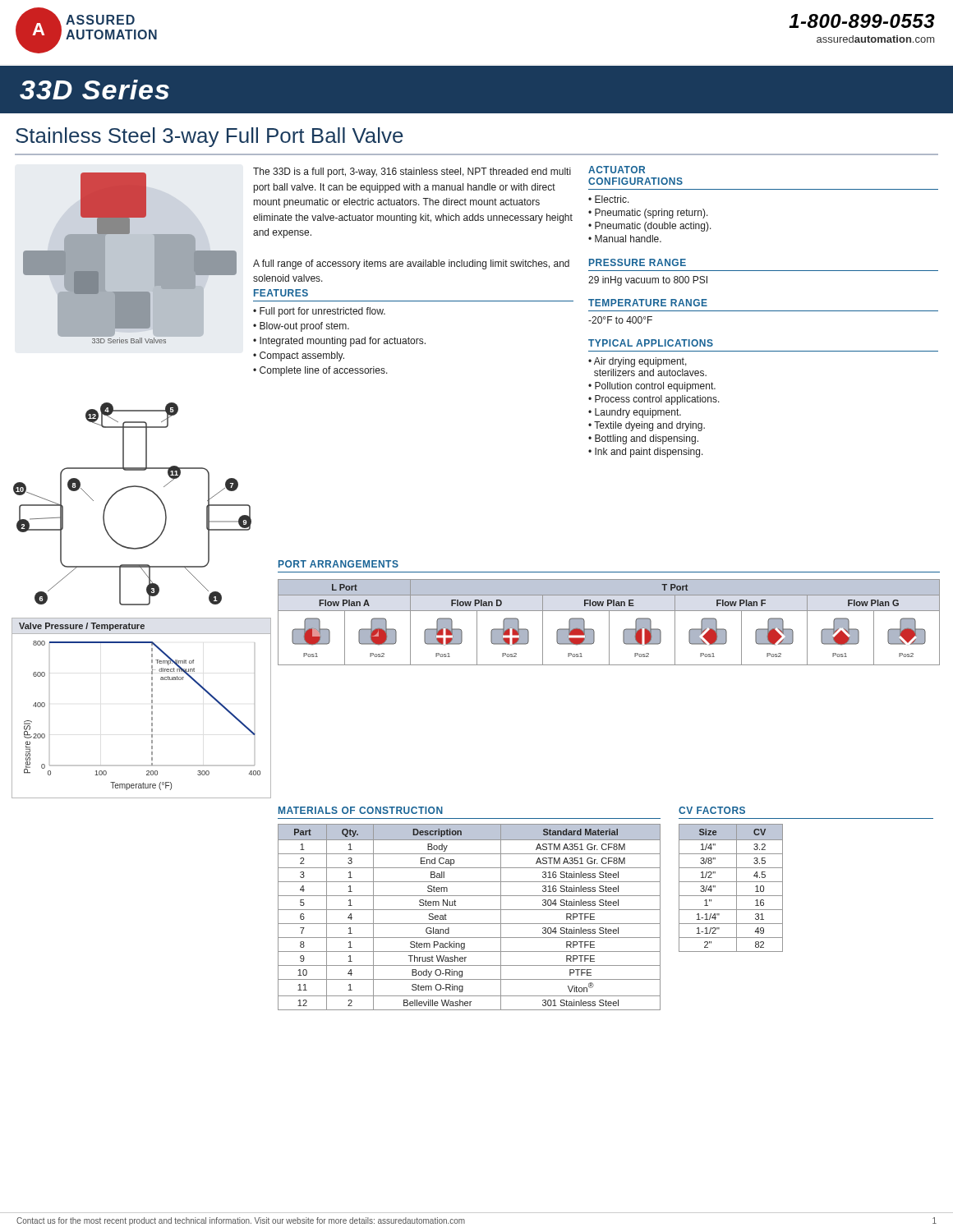Locate the region starting "• Pneumatic (double acting)."
Screen dimensions: 1232x953
[x=650, y=226]
